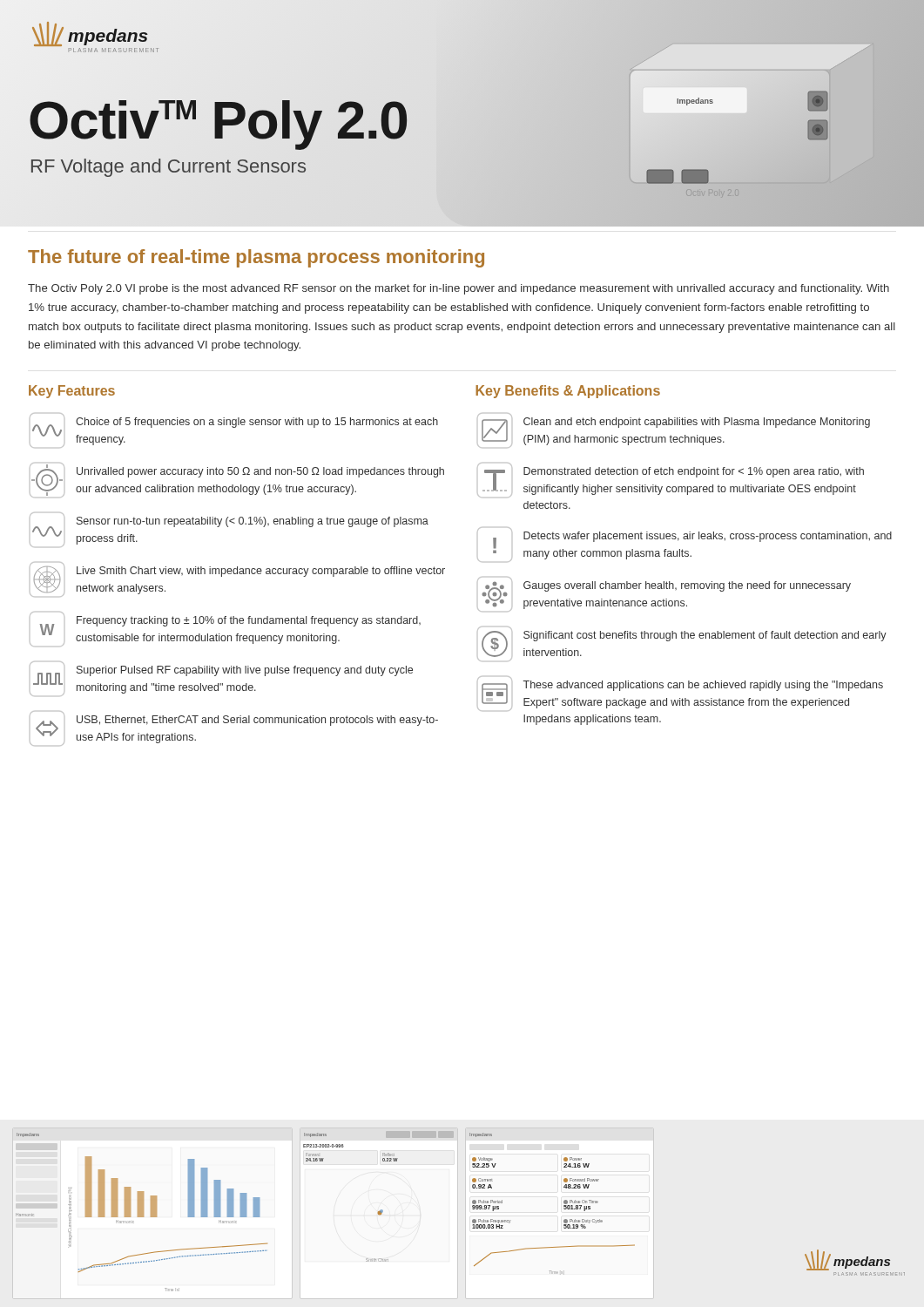Image resolution: width=924 pixels, height=1307 pixels.
Task: Find the passage starting "Live Smith Chart view, with impedance accuracy"
Action: (238, 580)
